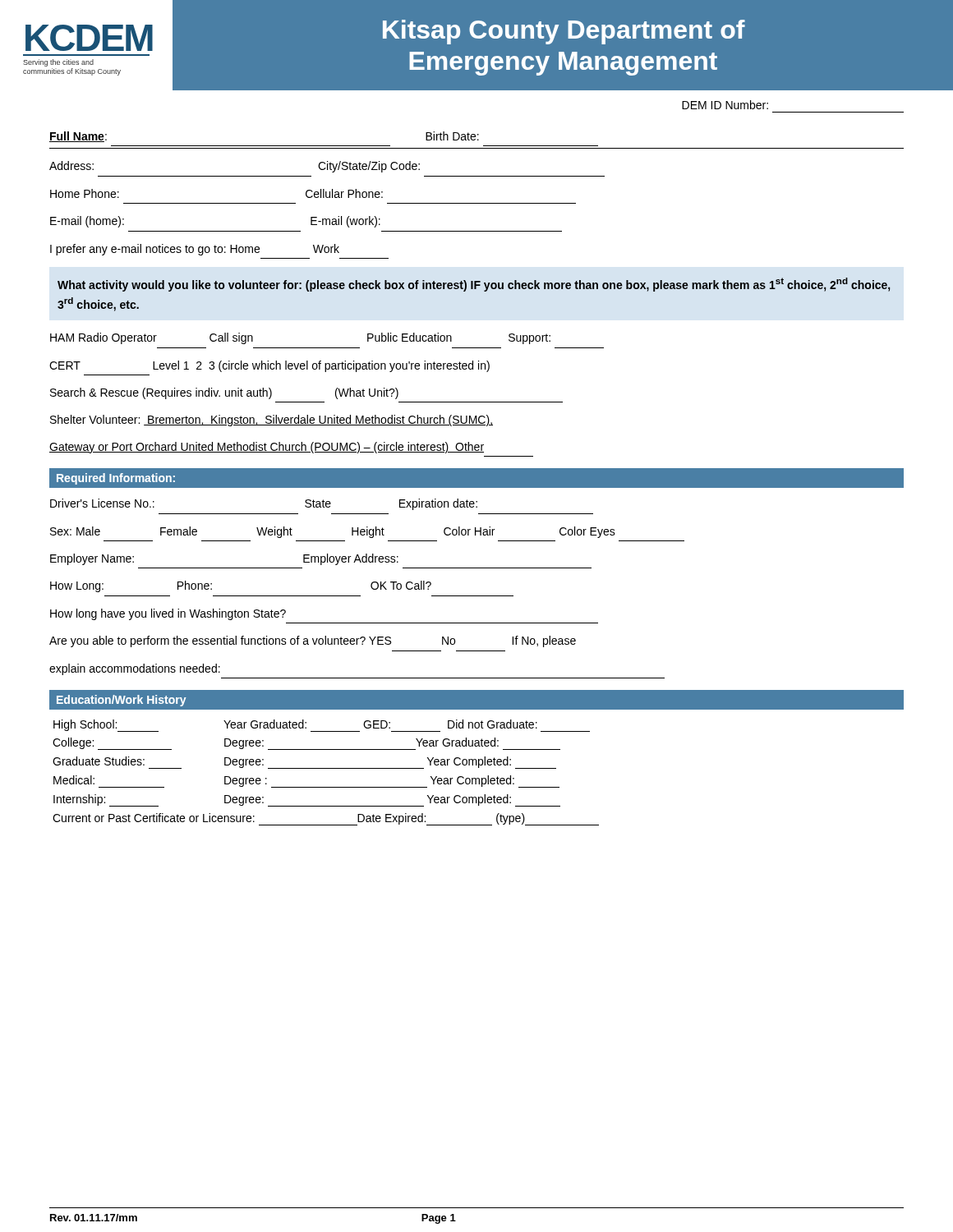Find the passage starting "Search & Rescue"
The image size is (953, 1232).
click(306, 393)
